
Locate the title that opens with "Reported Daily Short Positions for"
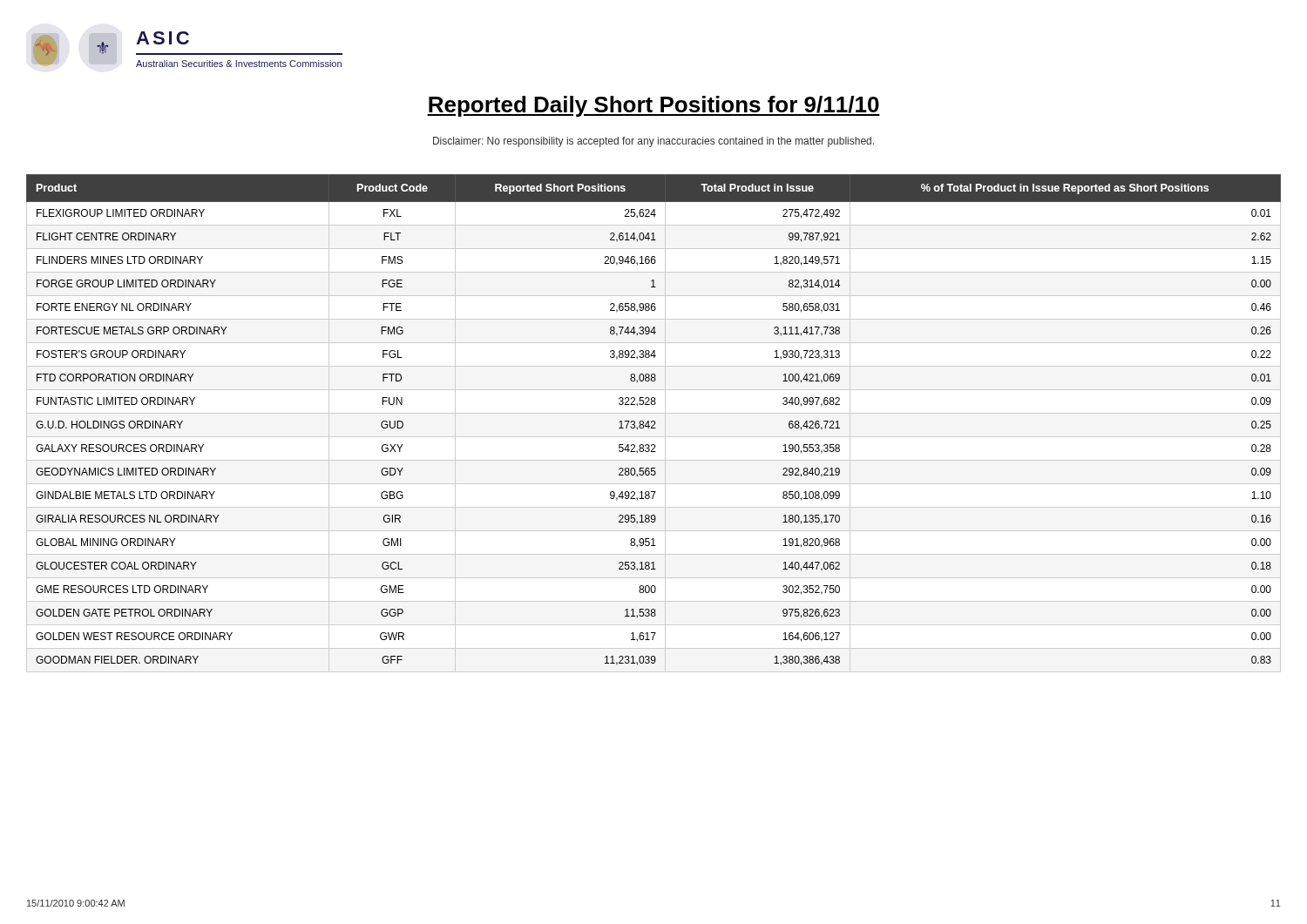(654, 105)
